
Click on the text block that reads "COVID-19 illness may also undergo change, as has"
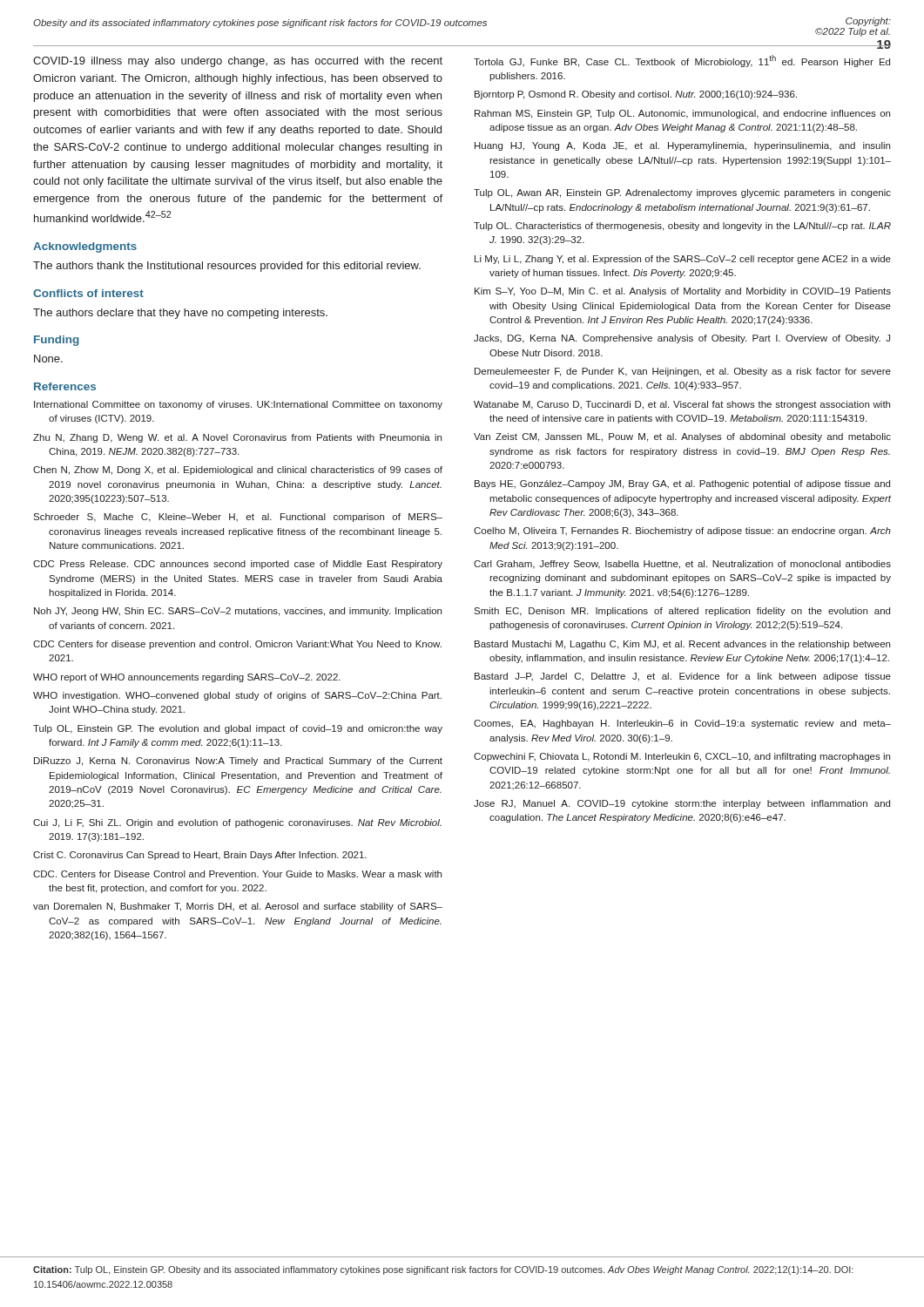[x=238, y=140]
